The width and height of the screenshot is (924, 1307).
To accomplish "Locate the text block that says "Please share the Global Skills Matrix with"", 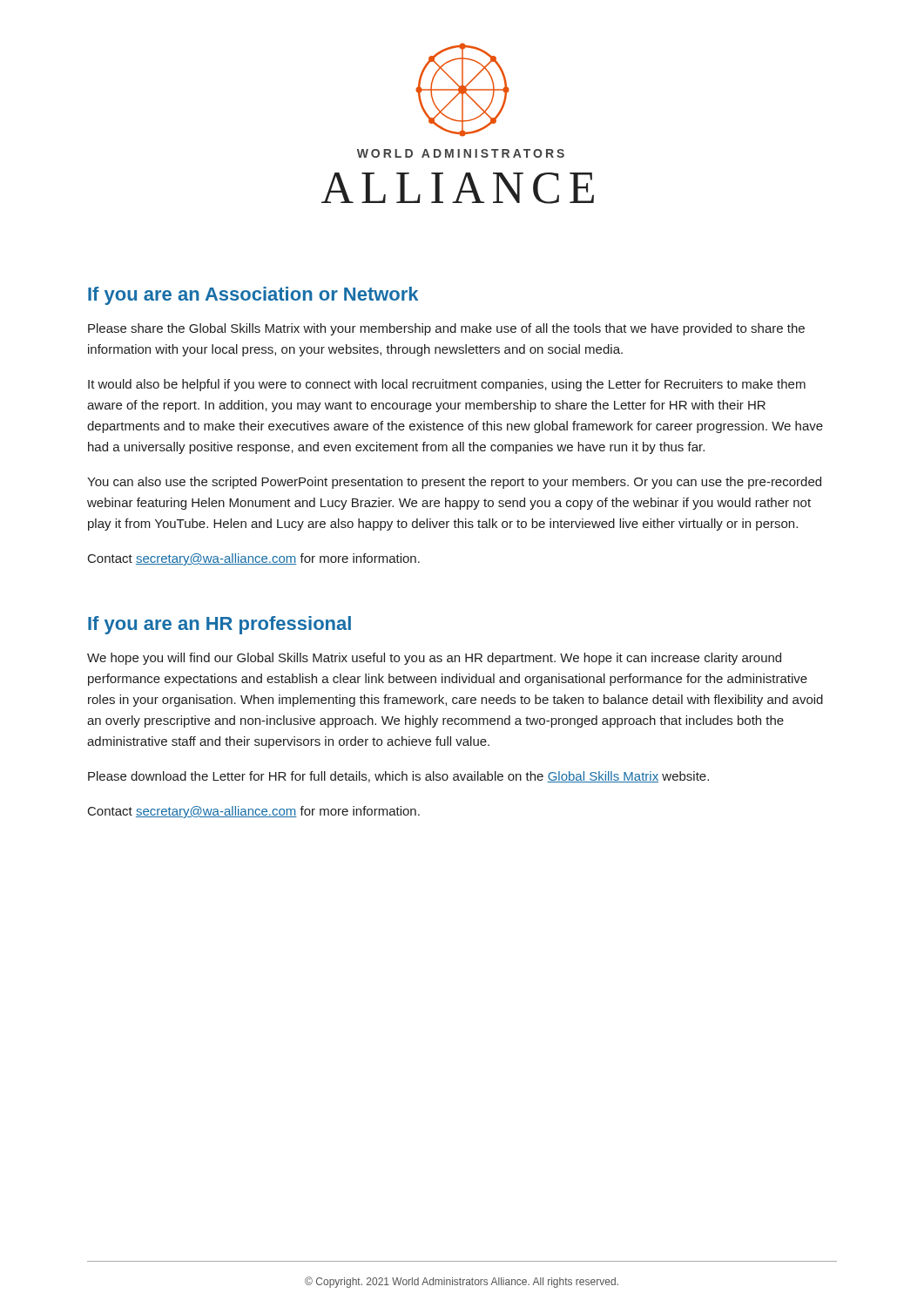I will 446,339.
